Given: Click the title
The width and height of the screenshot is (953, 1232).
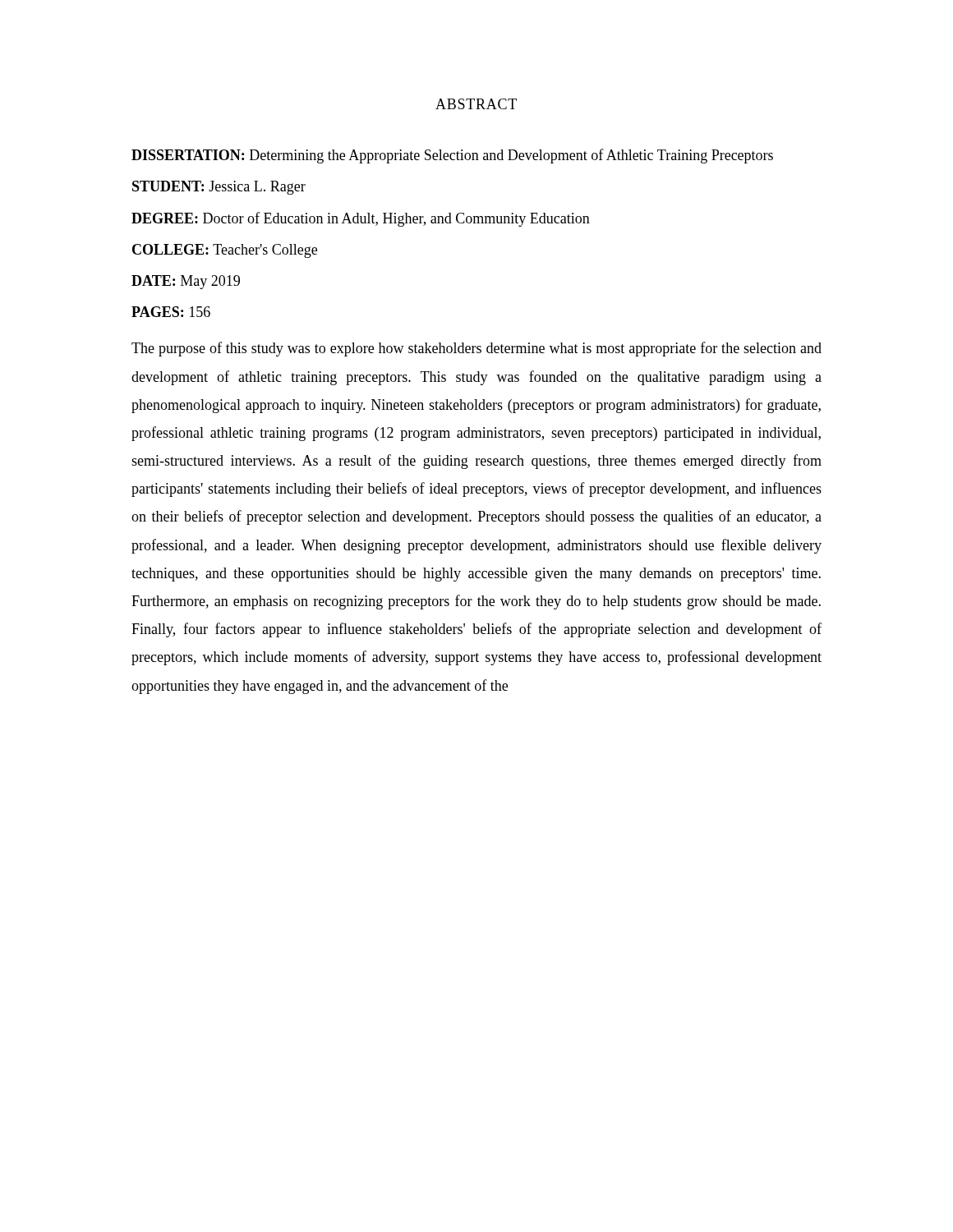Looking at the screenshot, I should [x=476, y=104].
